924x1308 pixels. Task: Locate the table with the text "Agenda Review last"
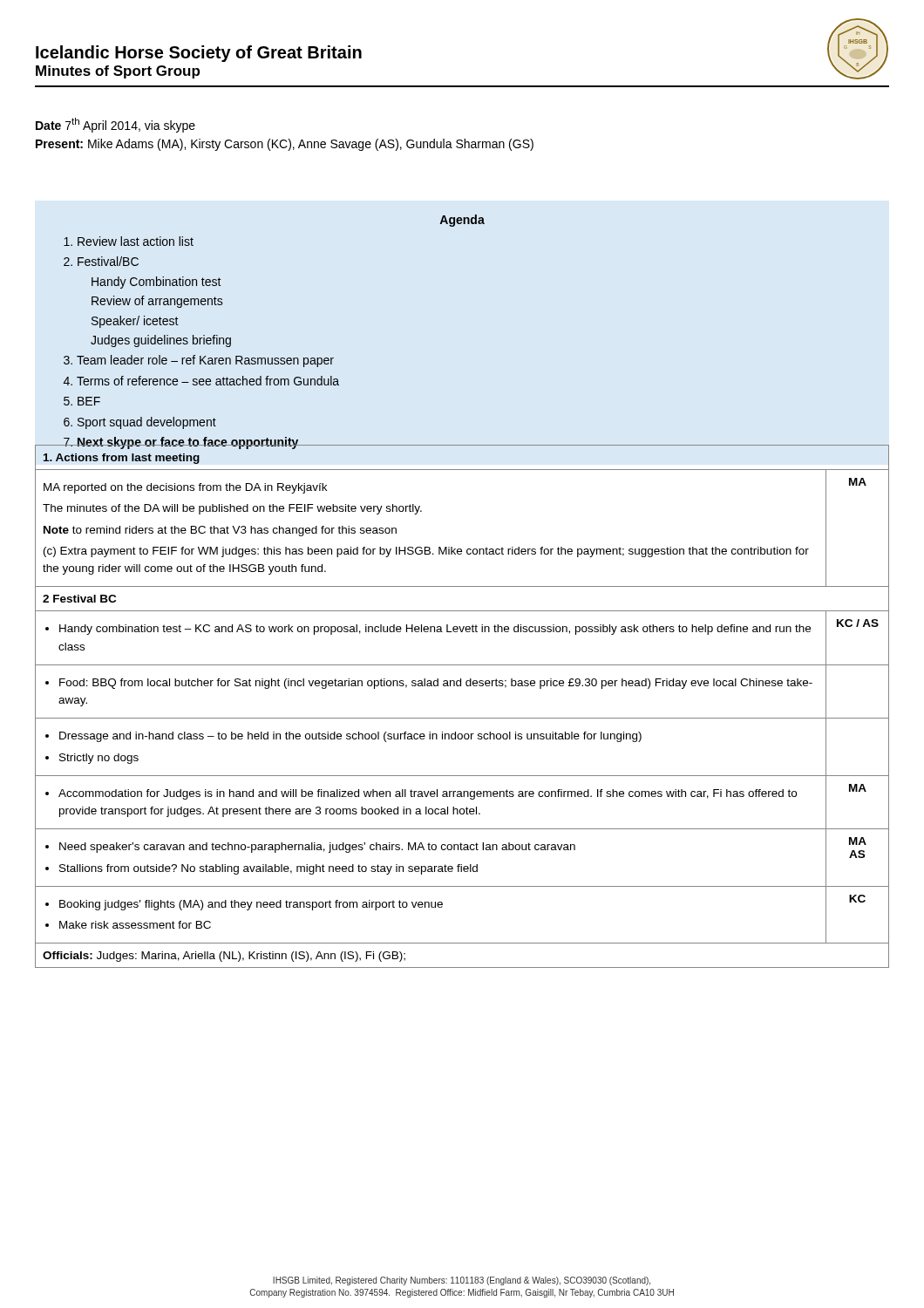click(x=462, y=333)
